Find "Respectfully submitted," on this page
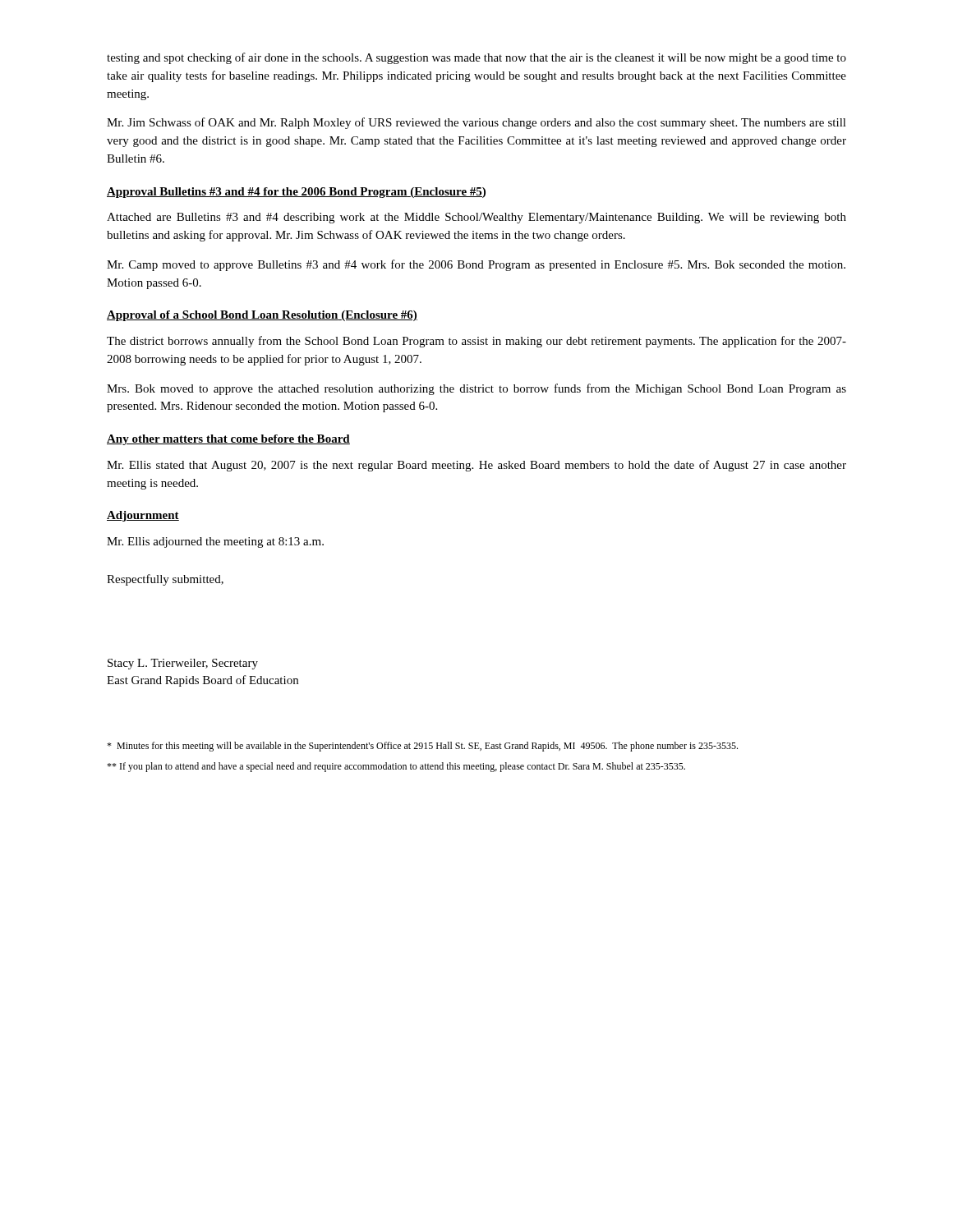Image resolution: width=953 pixels, height=1232 pixels. (x=165, y=580)
